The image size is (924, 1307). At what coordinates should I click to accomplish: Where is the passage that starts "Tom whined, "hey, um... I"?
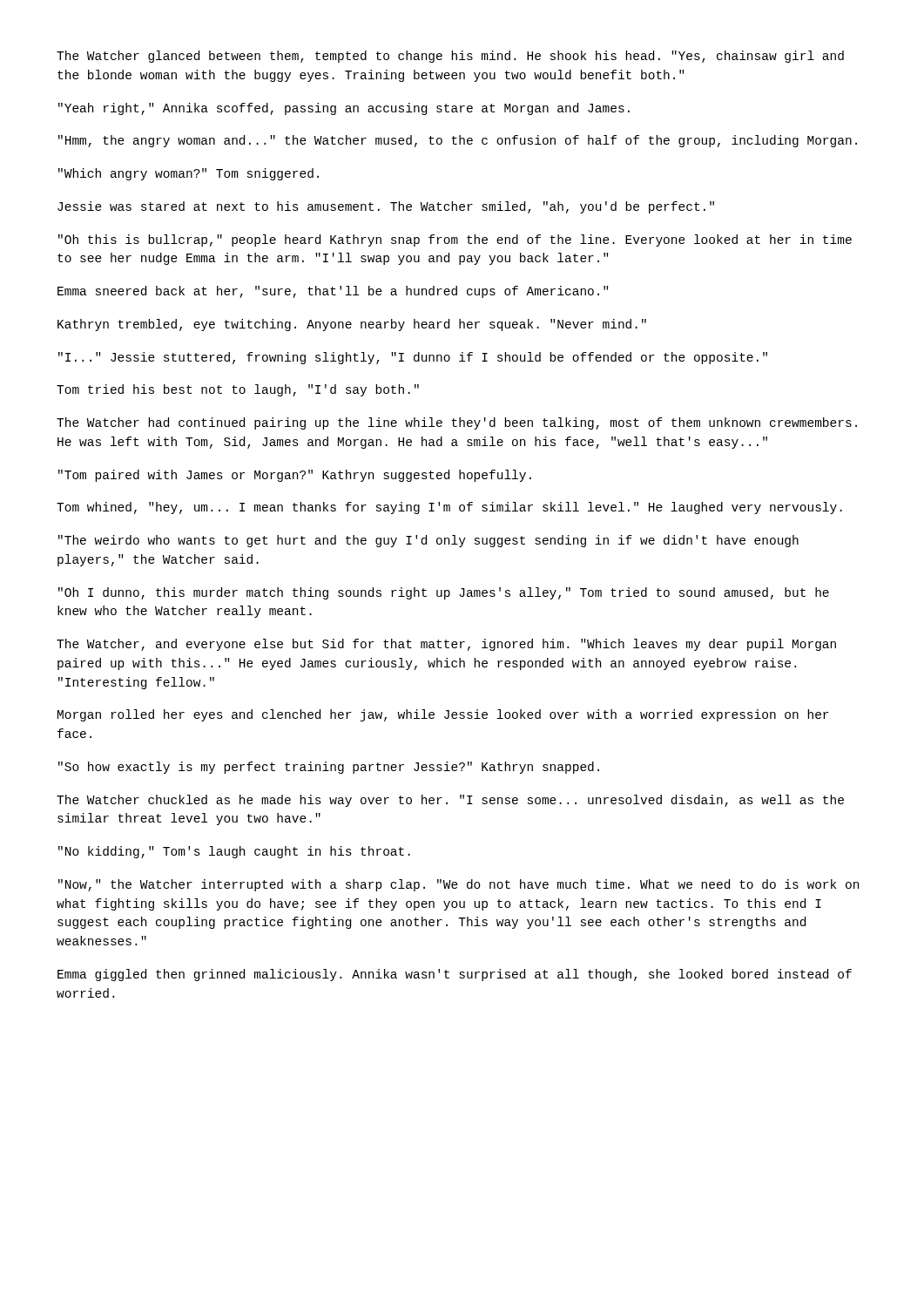point(451,508)
